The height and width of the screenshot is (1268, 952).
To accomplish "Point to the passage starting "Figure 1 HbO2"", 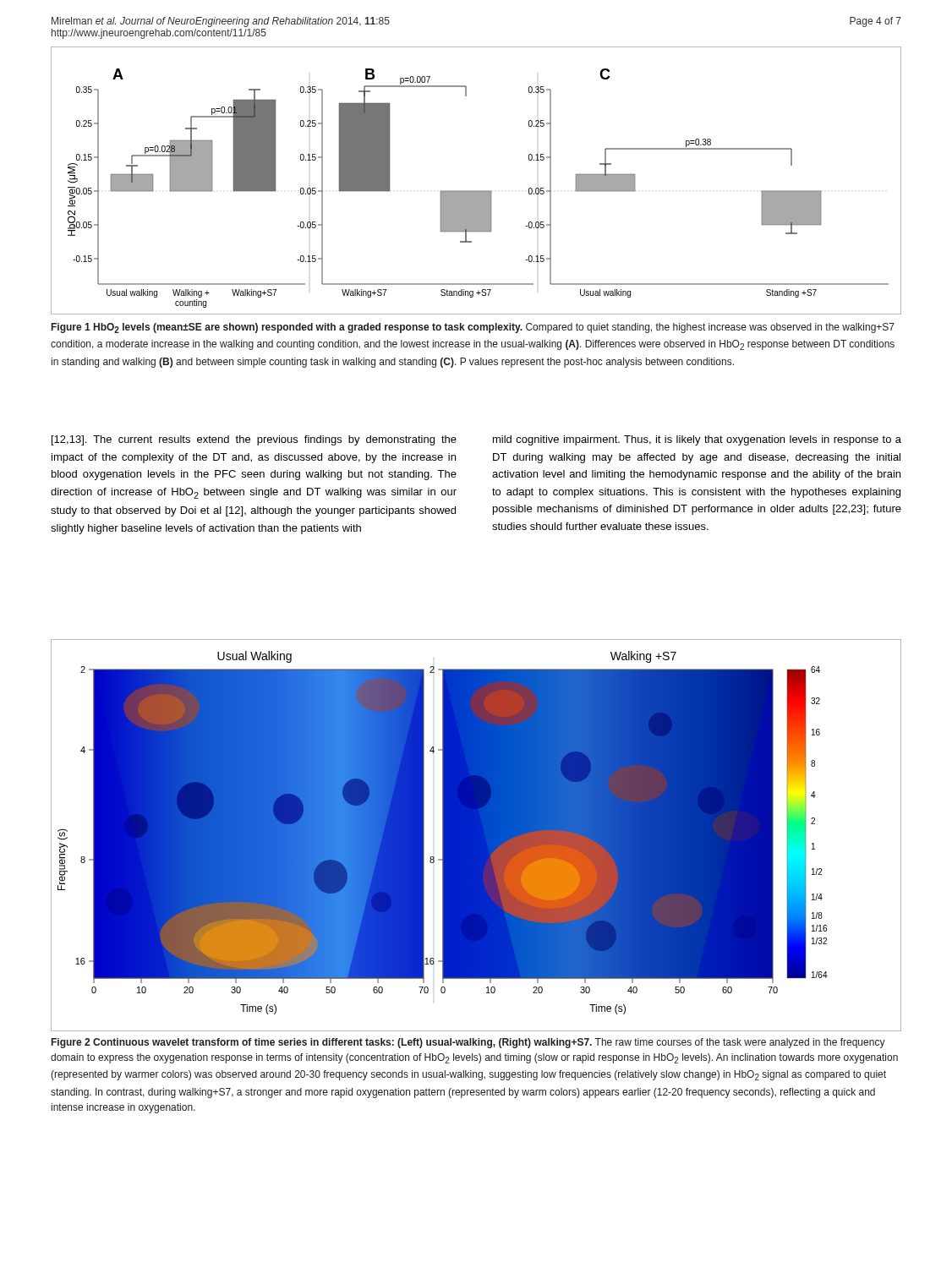I will pos(473,344).
